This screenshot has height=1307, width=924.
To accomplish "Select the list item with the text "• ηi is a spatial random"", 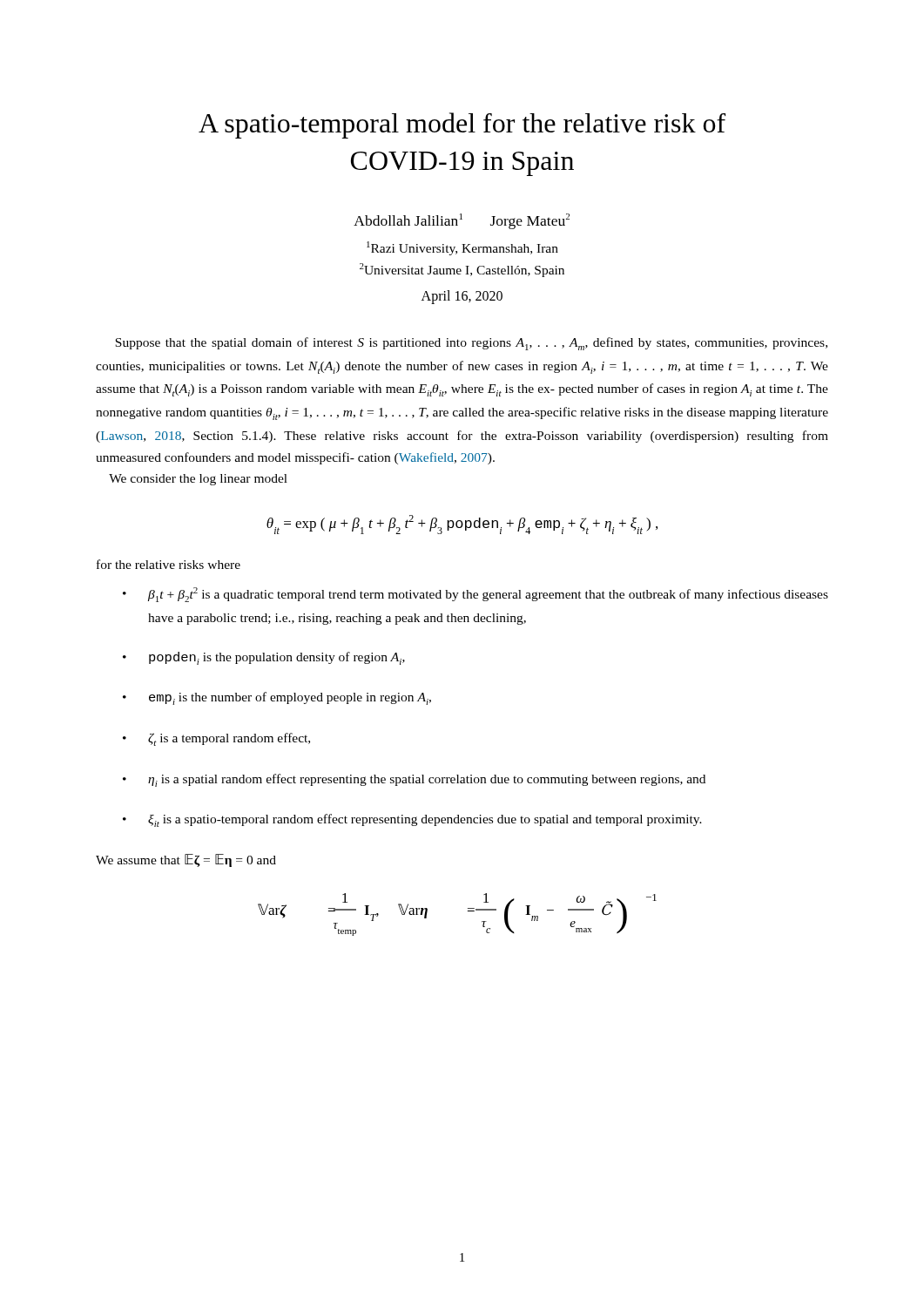I will coord(414,780).
